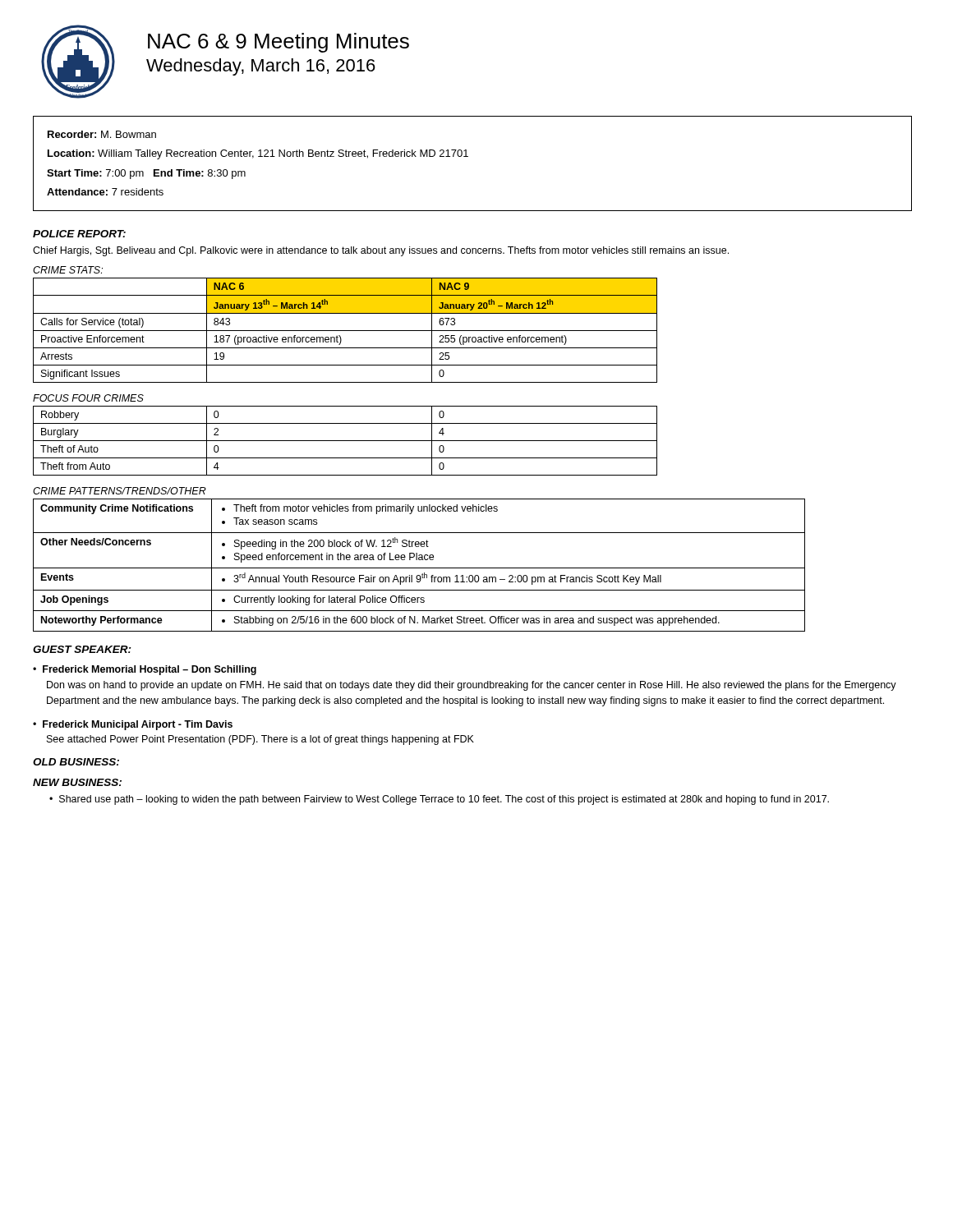Locate the text block that reads "Recorder: M. Bowman Location: William"
This screenshot has width=953, height=1232.
pyautogui.click(x=472, y=163)
